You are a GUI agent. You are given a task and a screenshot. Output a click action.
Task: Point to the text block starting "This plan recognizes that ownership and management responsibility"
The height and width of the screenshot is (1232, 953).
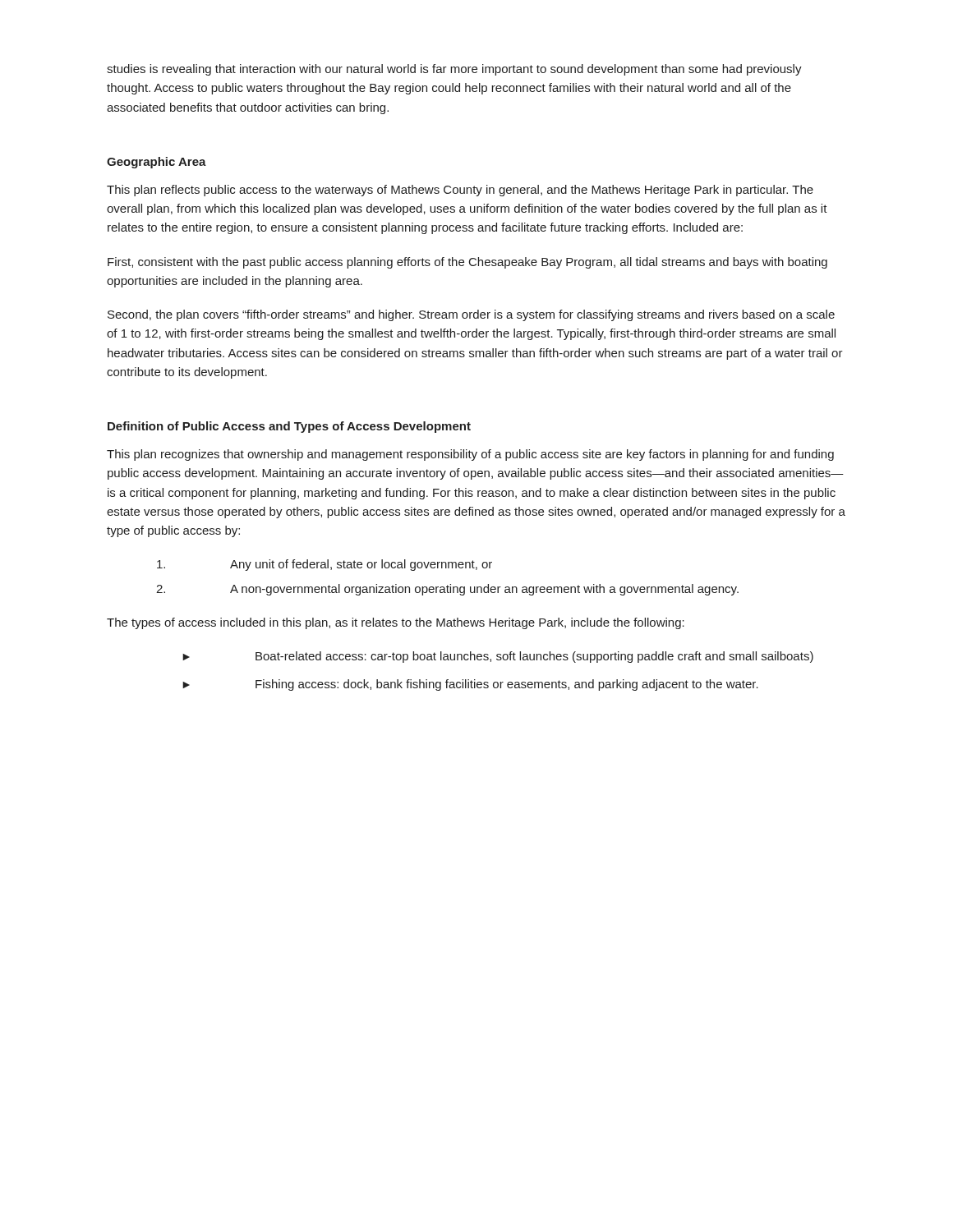pyautogui.click(x=476, y=492)
